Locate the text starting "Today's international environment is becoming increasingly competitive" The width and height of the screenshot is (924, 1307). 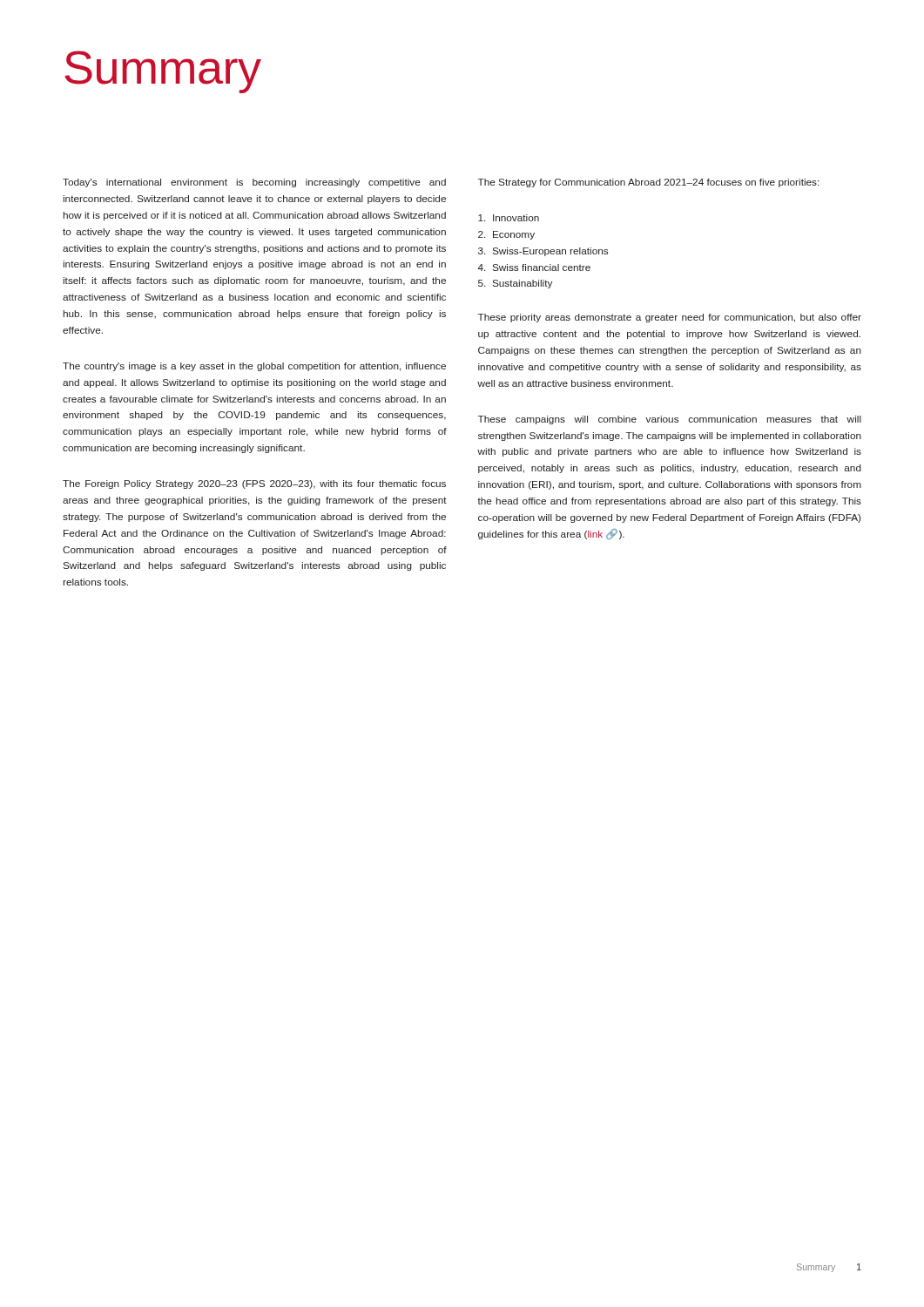[x=255, y=256]
